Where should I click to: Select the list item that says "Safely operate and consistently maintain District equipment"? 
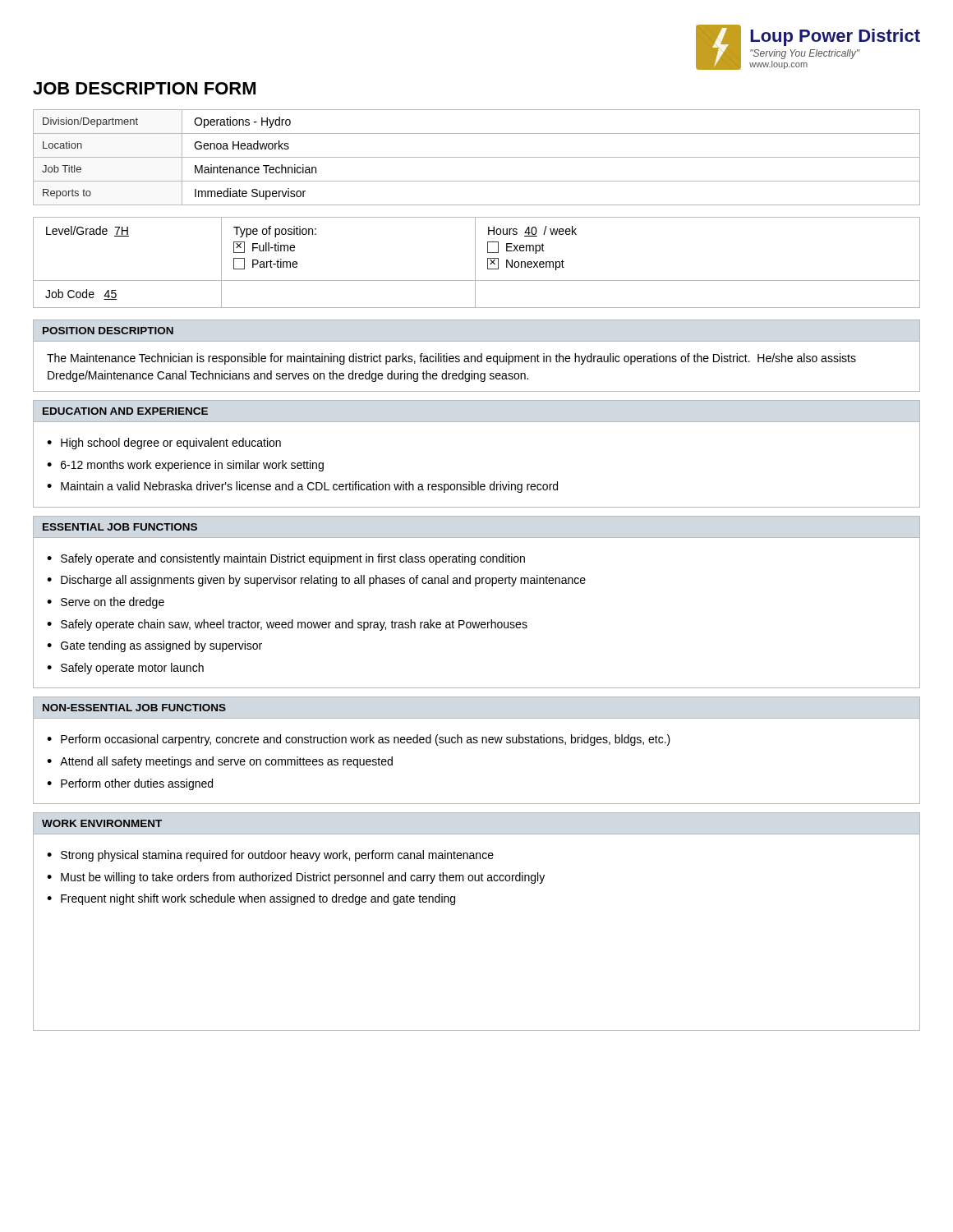pos(293,558)
